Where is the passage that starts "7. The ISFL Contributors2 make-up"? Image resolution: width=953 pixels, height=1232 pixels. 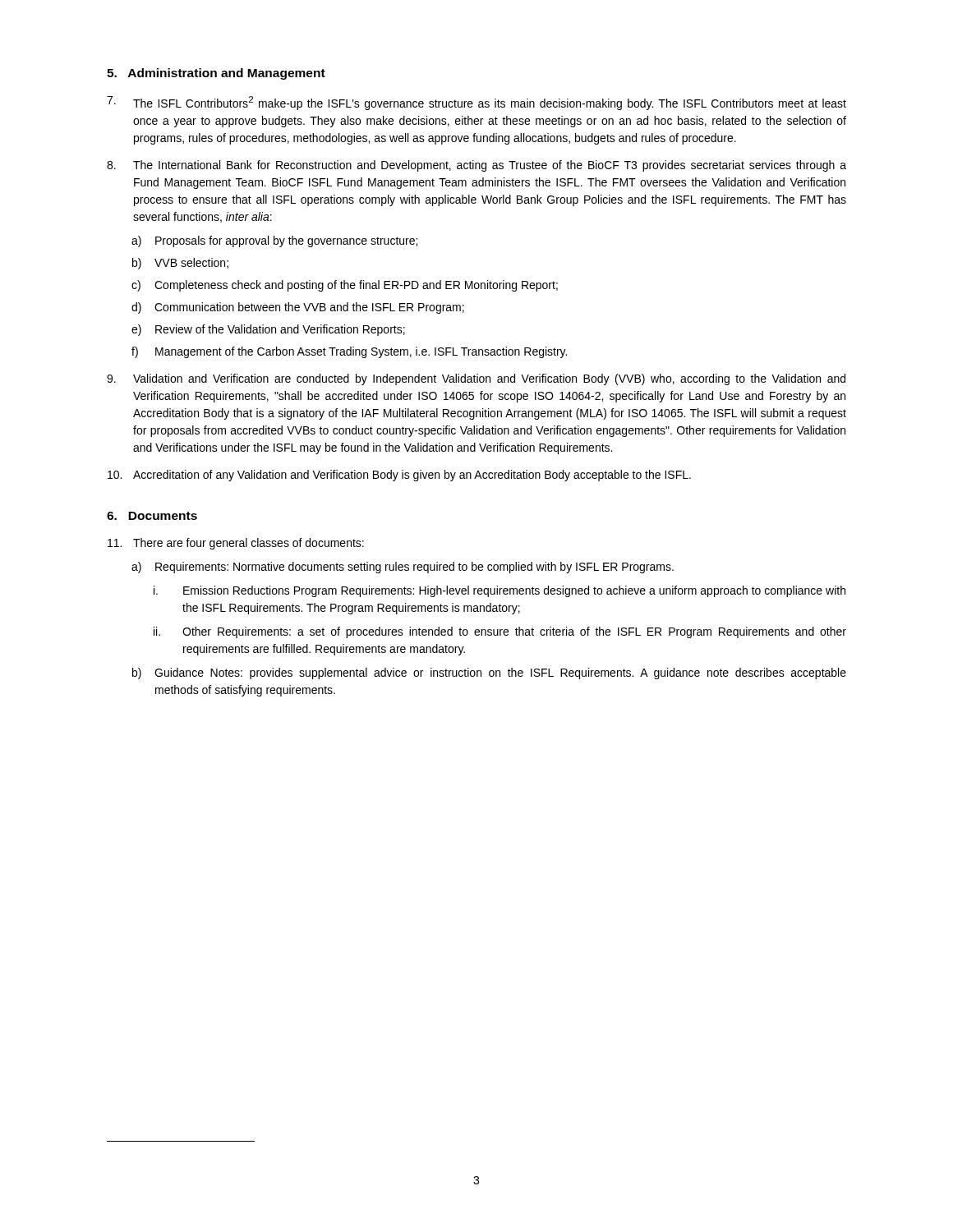click(x=476, y=119)
